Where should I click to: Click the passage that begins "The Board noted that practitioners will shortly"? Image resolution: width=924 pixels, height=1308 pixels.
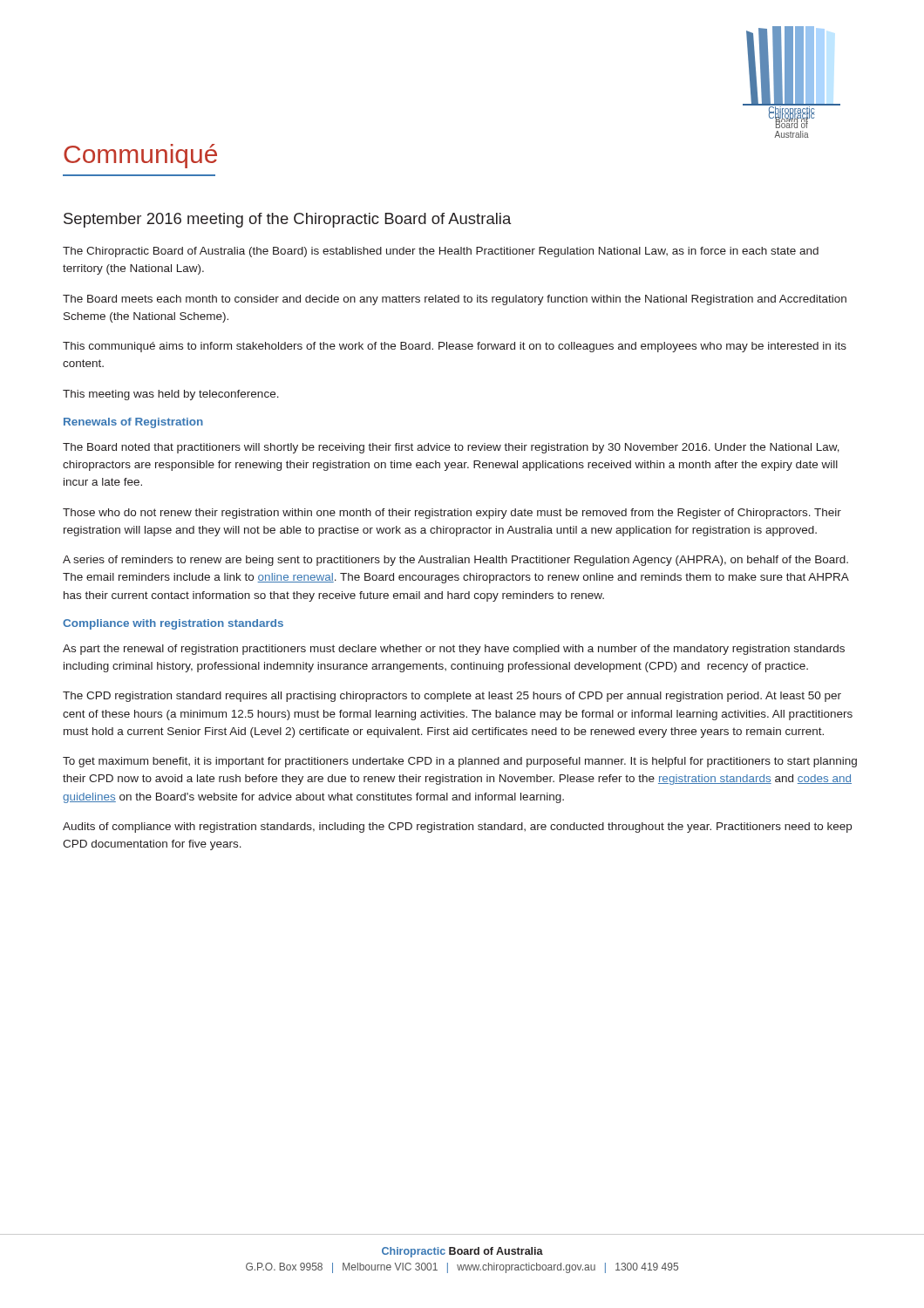(451, 464)
